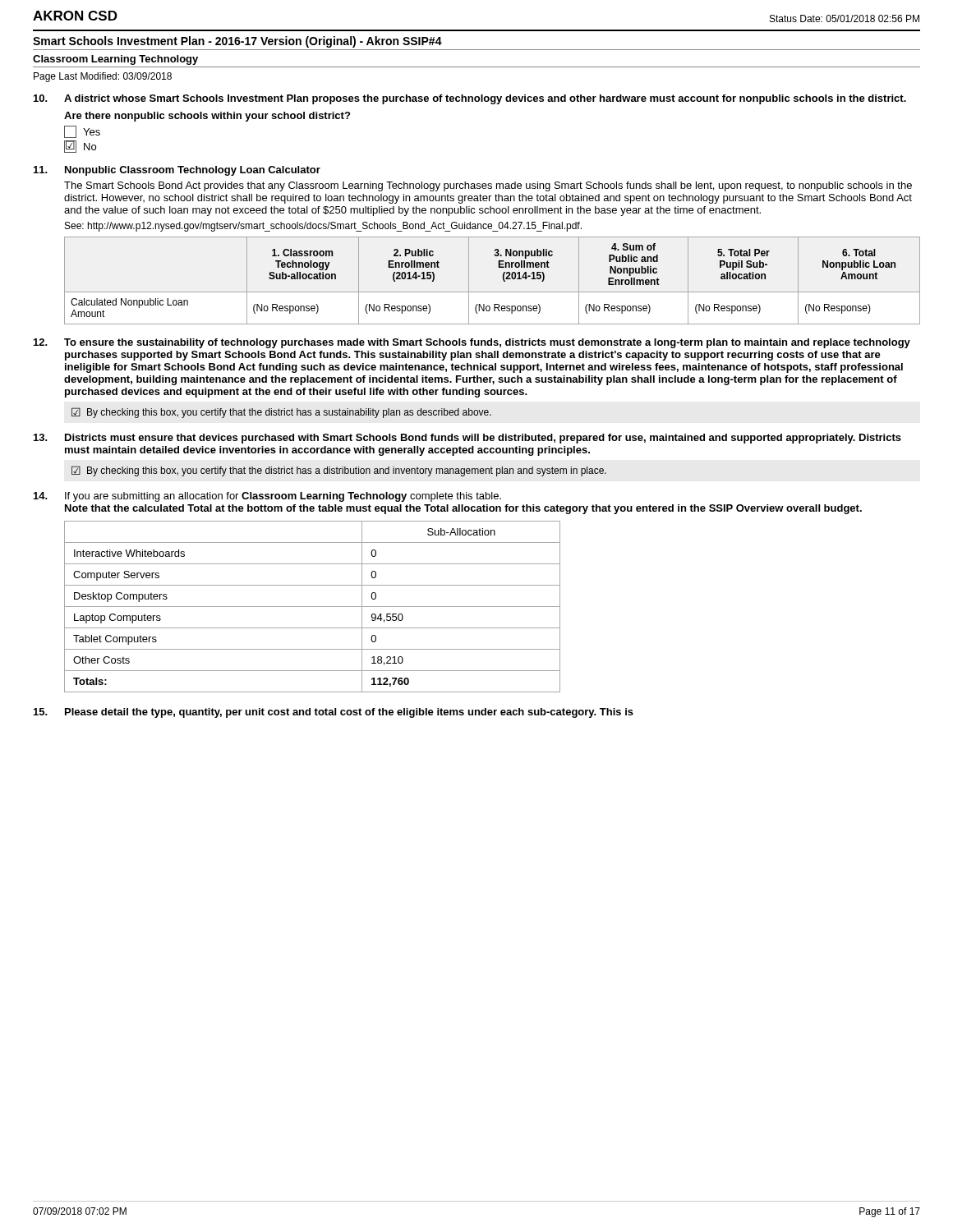Find "Classroom Learning Technology" on this page
The width and height of the screenshot is (953, 1232).
[x=116, y=59]
